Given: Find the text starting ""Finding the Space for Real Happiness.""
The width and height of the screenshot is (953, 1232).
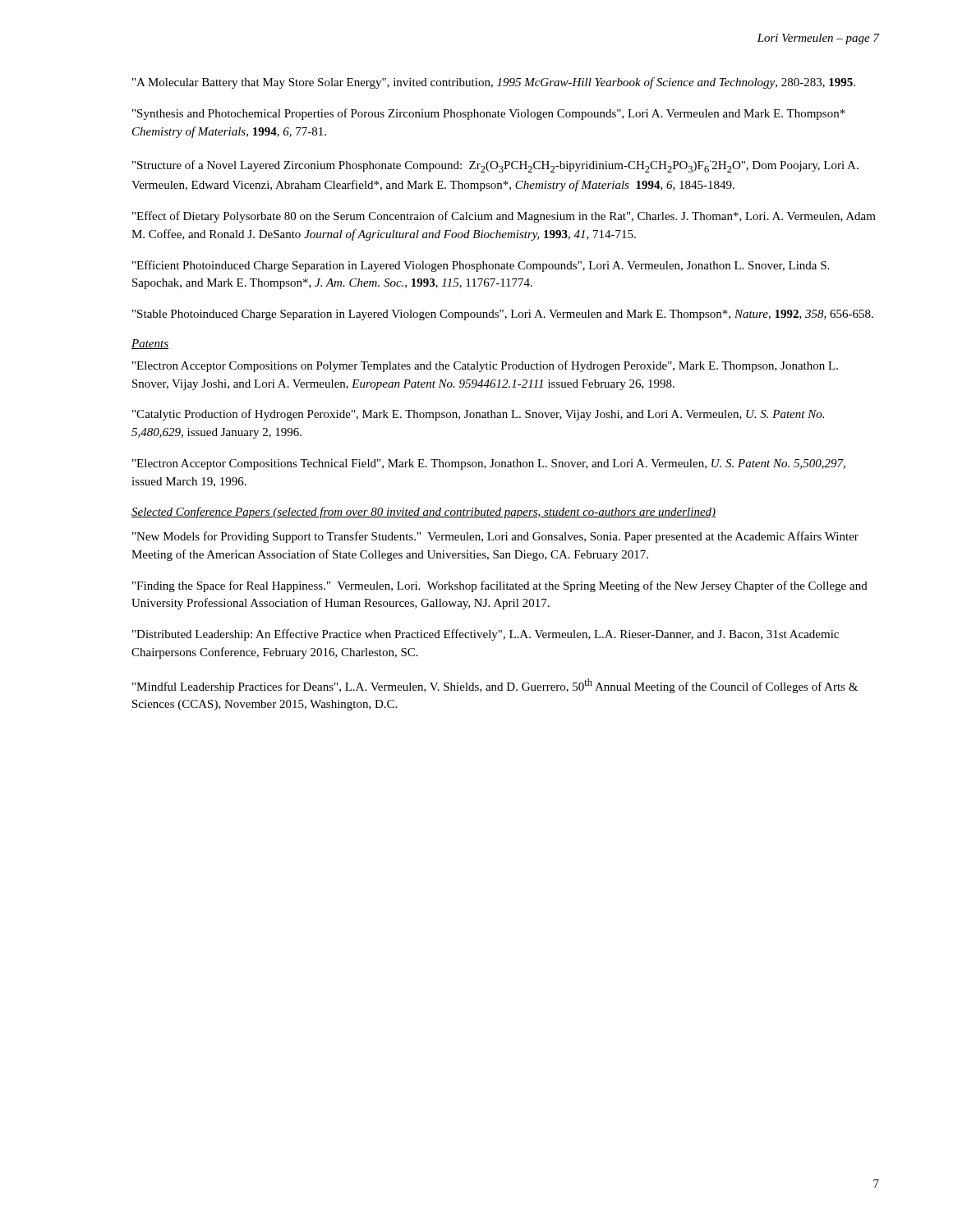Looking at the screenshot, I should tap(499, 594).
